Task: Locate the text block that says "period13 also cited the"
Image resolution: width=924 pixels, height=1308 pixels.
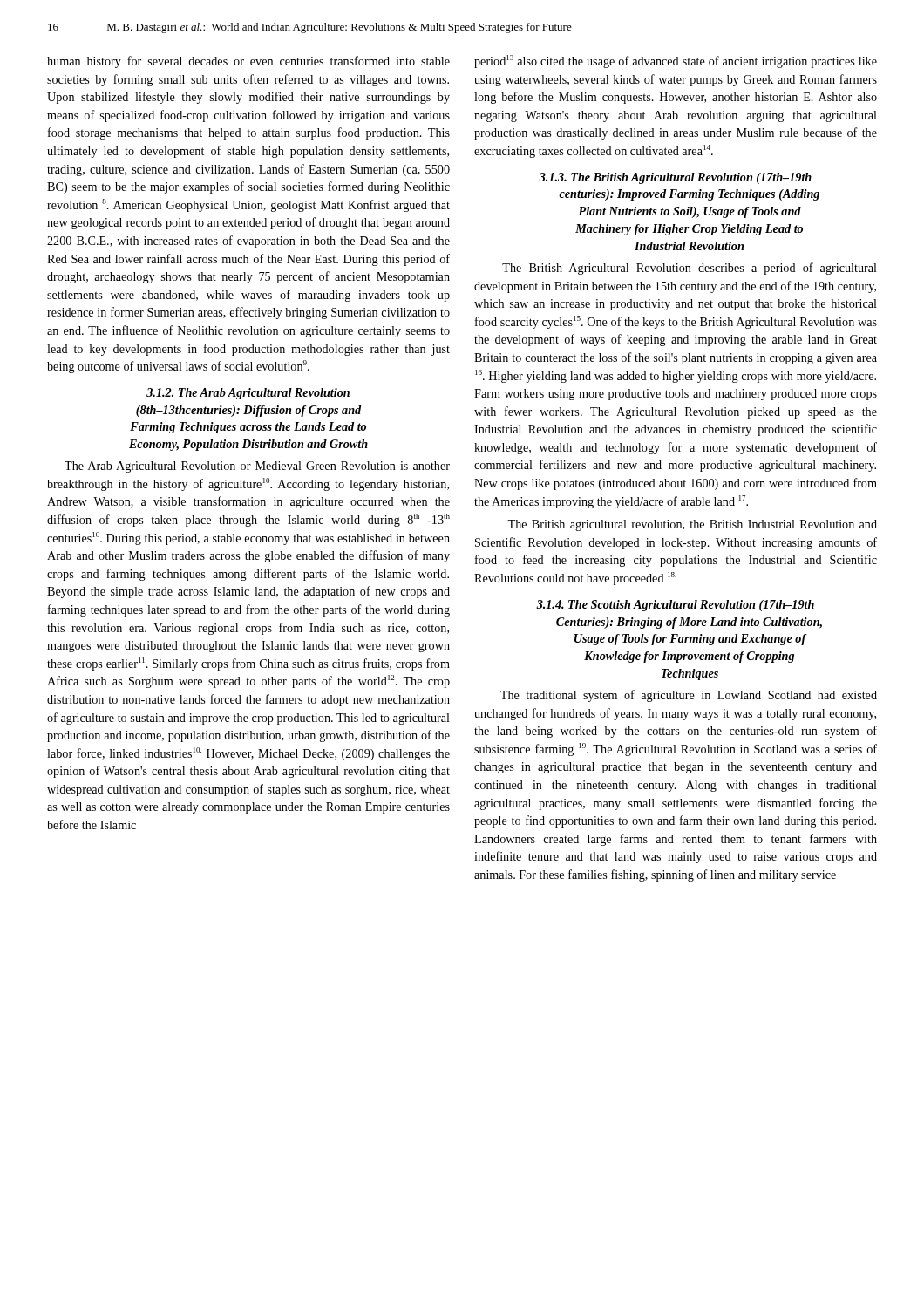Action: [x=676, y=106]
